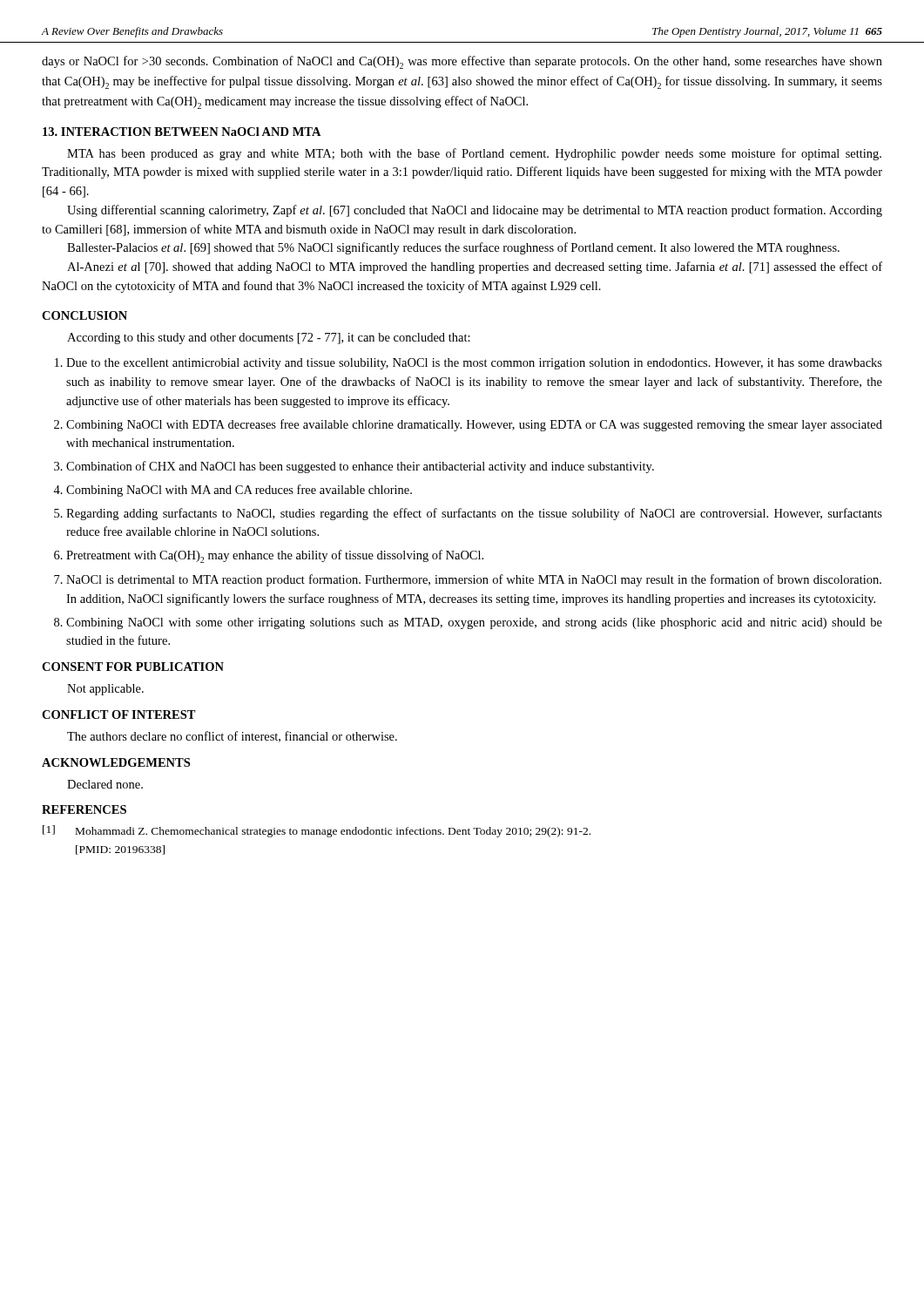
Task: Locate the element starting "[1] Mohammadi Z."
Action: [317, 840]
